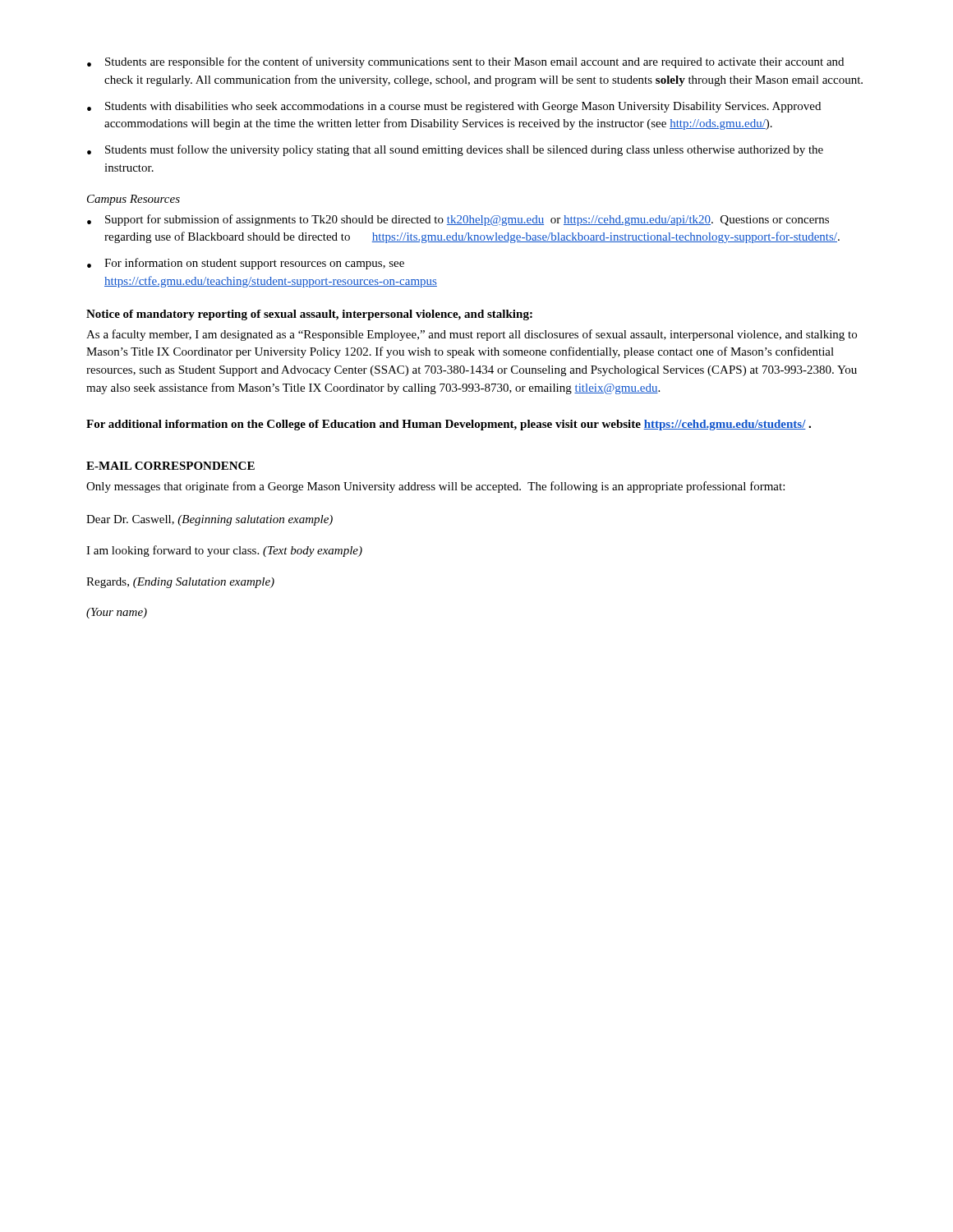Find the text starting "Notice of mandatory reporting of sexual assault,"
The image size is (953, 1232).
coord(310,313)
